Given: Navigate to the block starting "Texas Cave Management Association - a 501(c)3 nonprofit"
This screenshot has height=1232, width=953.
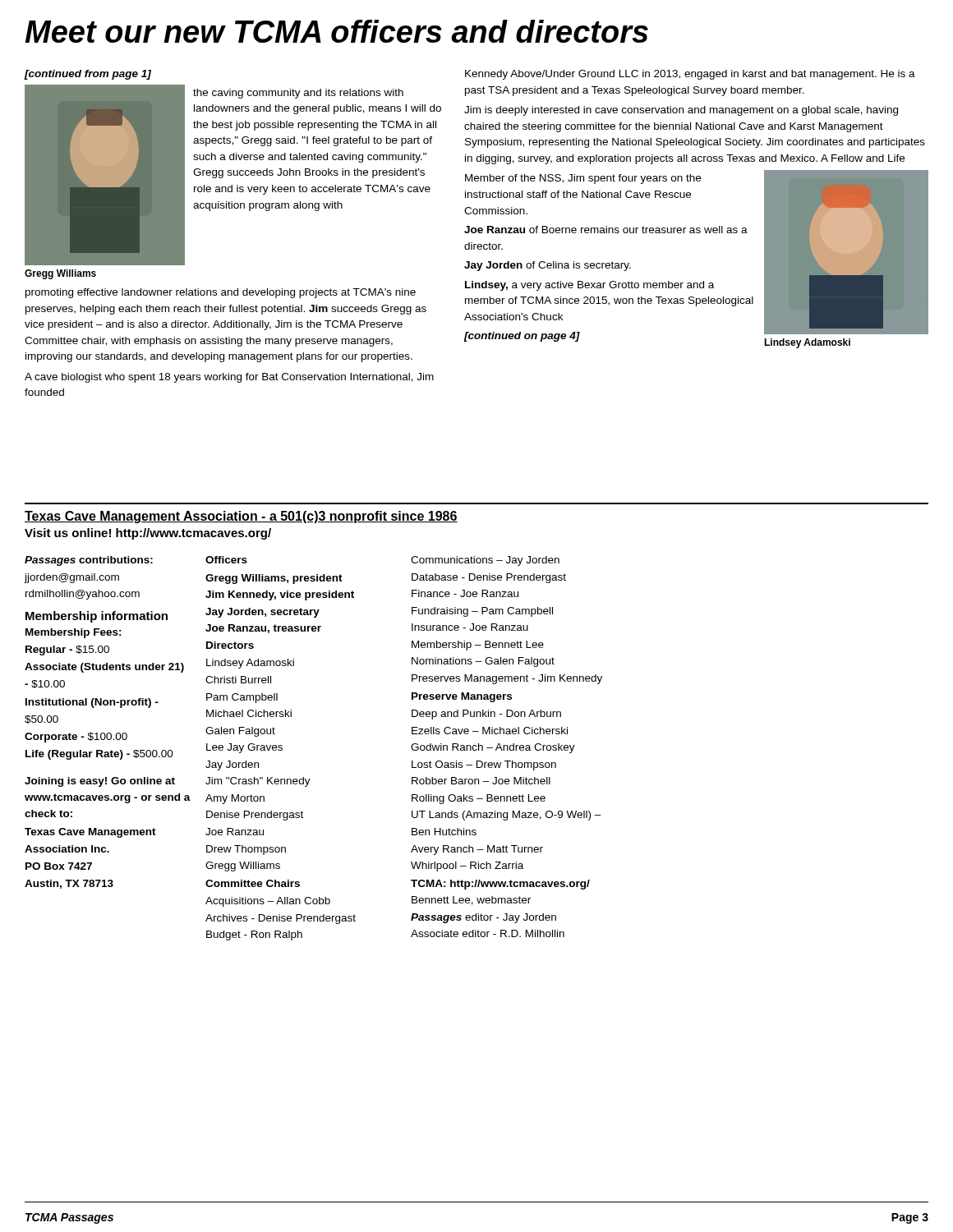Looking at the screenshot, I should click(241, 516).
